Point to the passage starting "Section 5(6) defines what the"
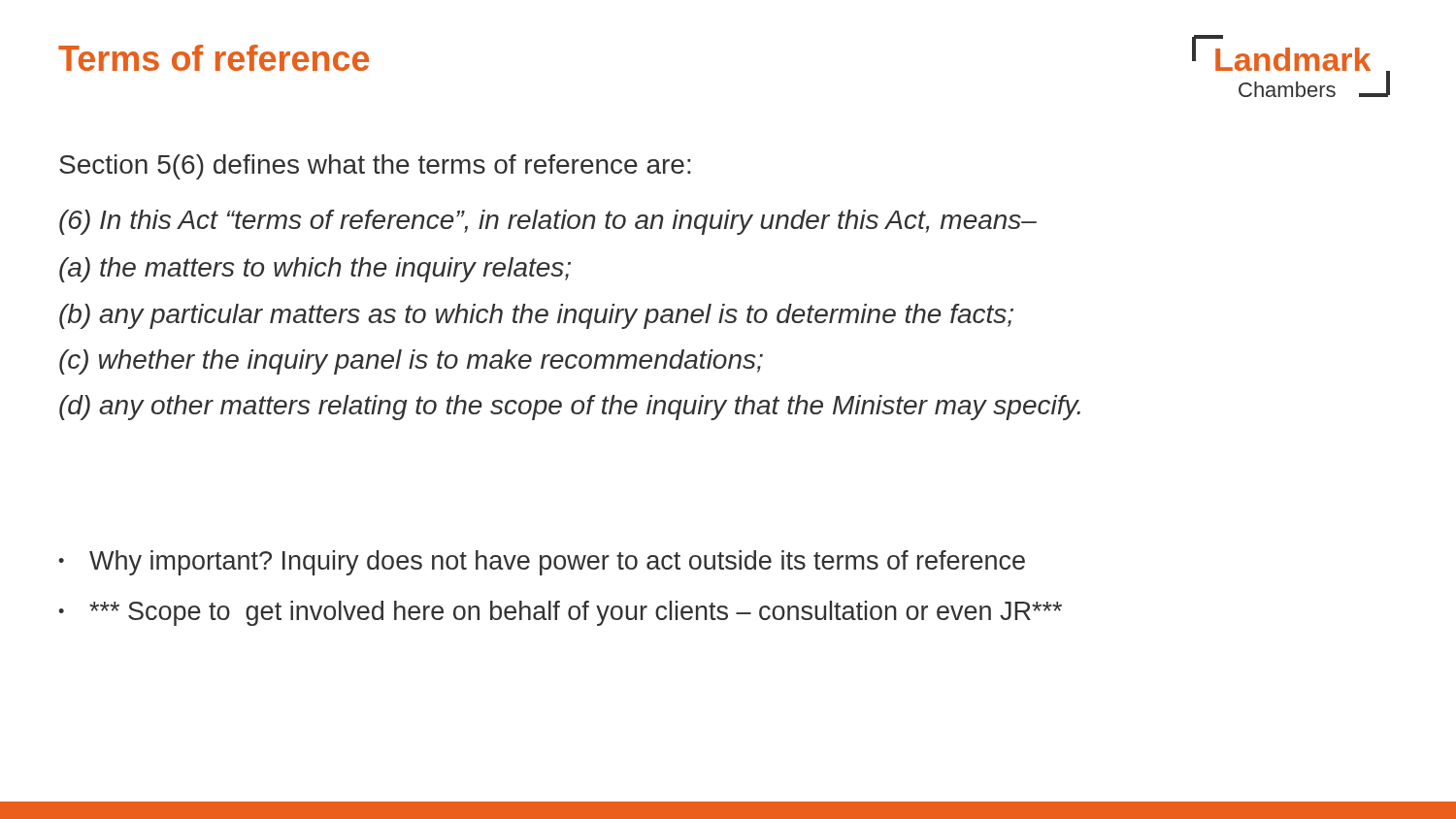This screenshot has height=819, width=1456. [376, 164]
